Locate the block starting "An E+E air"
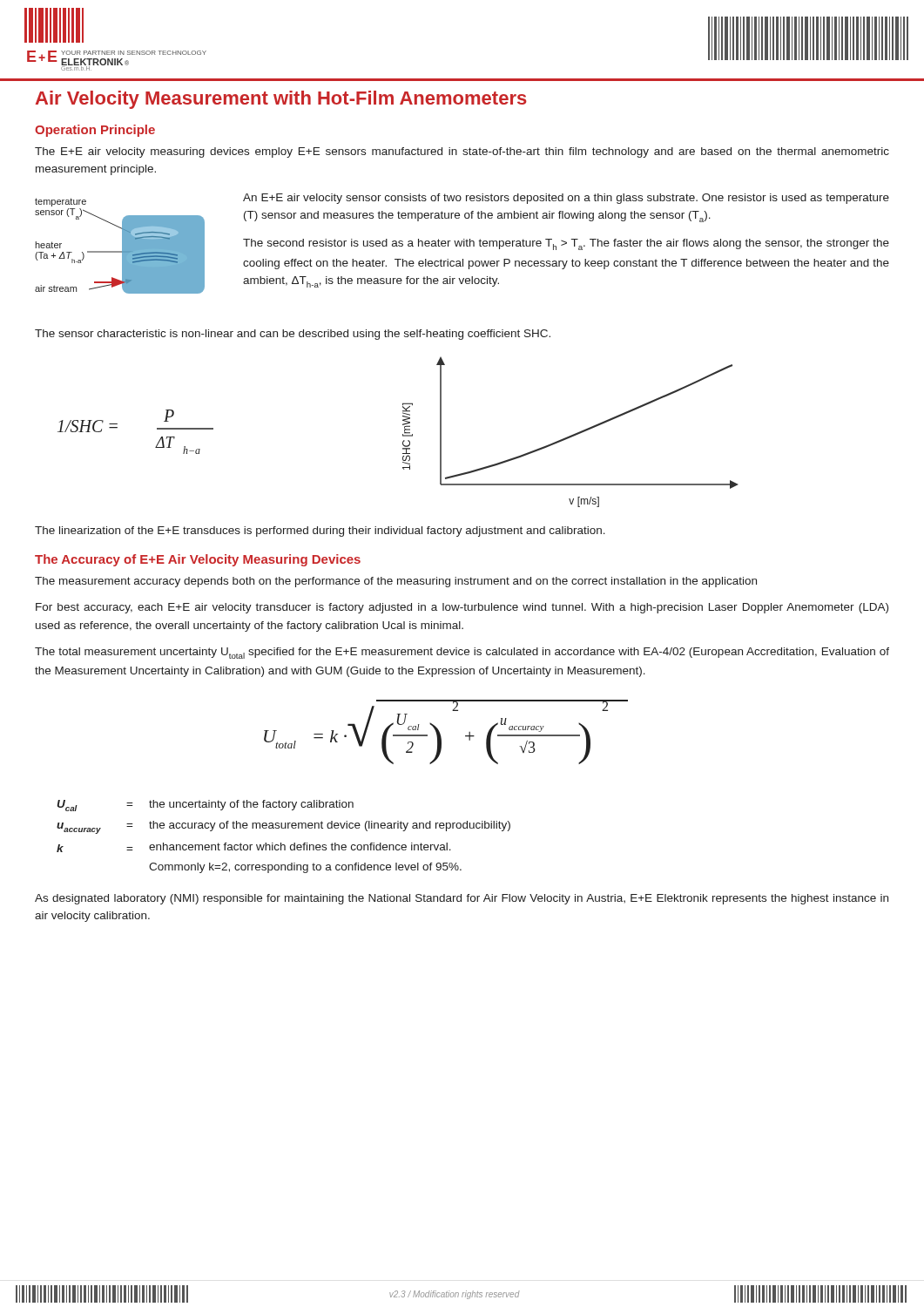Viewport: 924px width, 1307px height. point(566,207)
